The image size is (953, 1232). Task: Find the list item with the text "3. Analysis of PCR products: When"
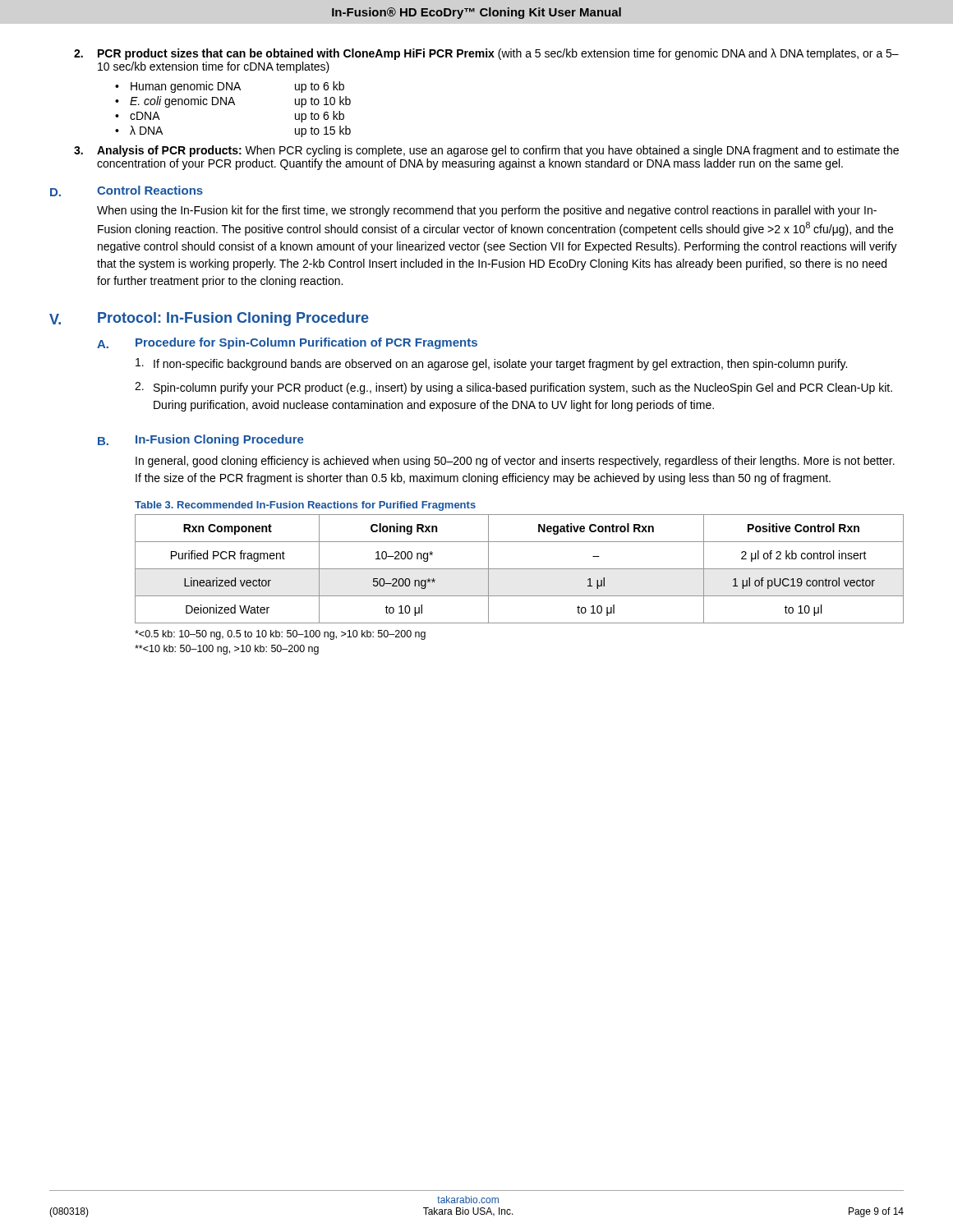coord(489,157)
